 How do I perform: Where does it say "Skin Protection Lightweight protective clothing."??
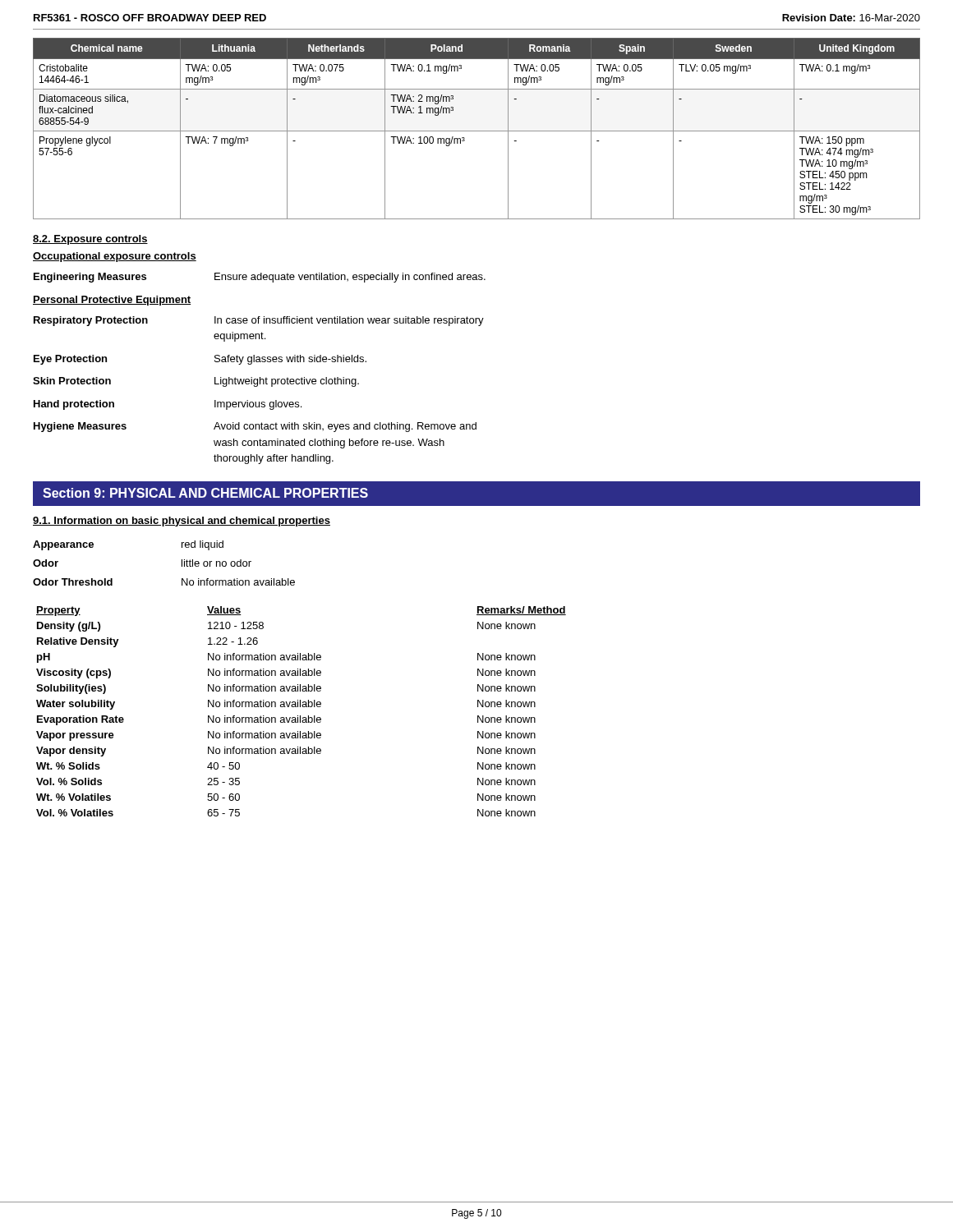[x=70, y=382]
